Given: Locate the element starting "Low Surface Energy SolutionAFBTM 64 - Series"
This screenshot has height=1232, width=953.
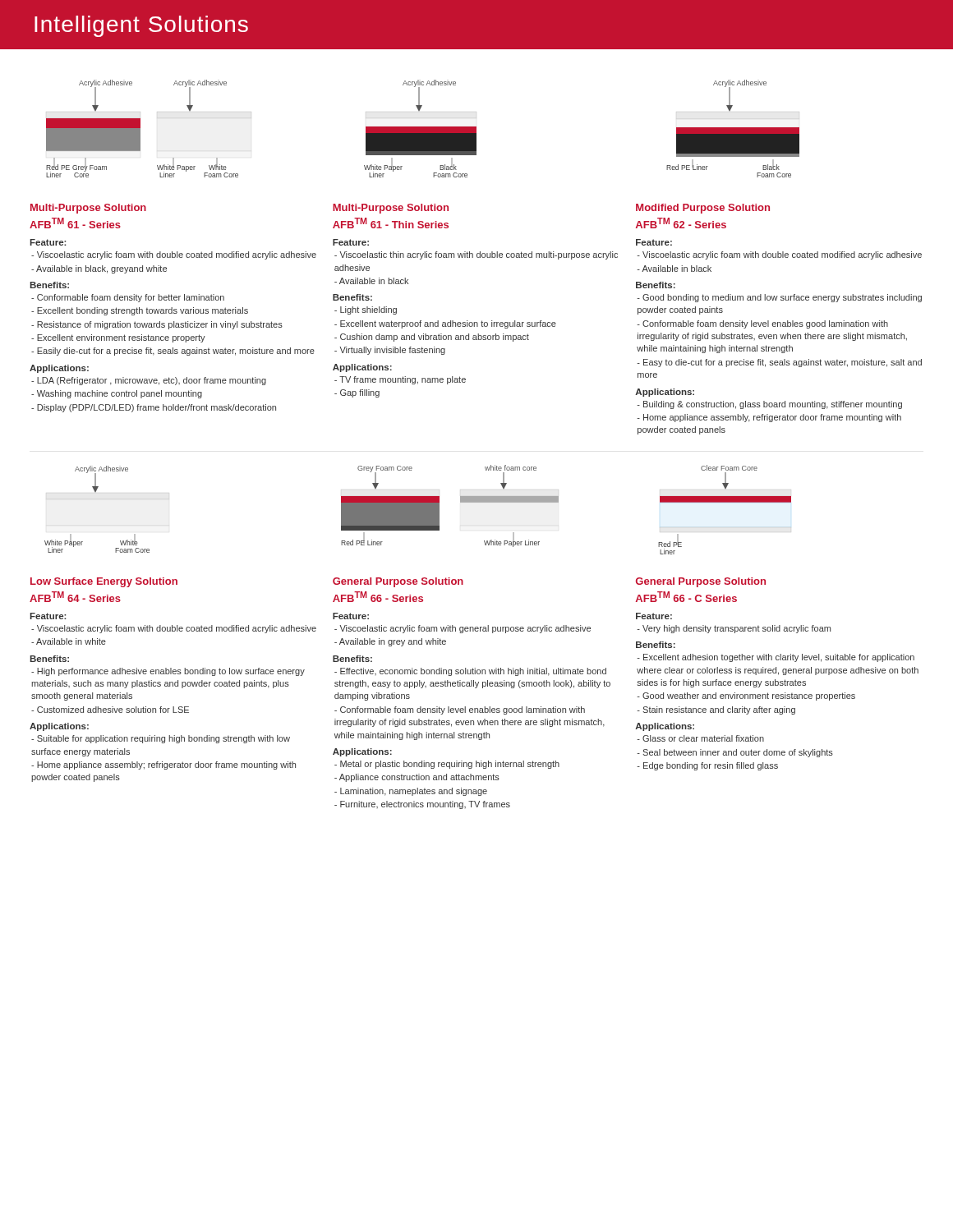Looking at the screenshot, I should (104, 590).
